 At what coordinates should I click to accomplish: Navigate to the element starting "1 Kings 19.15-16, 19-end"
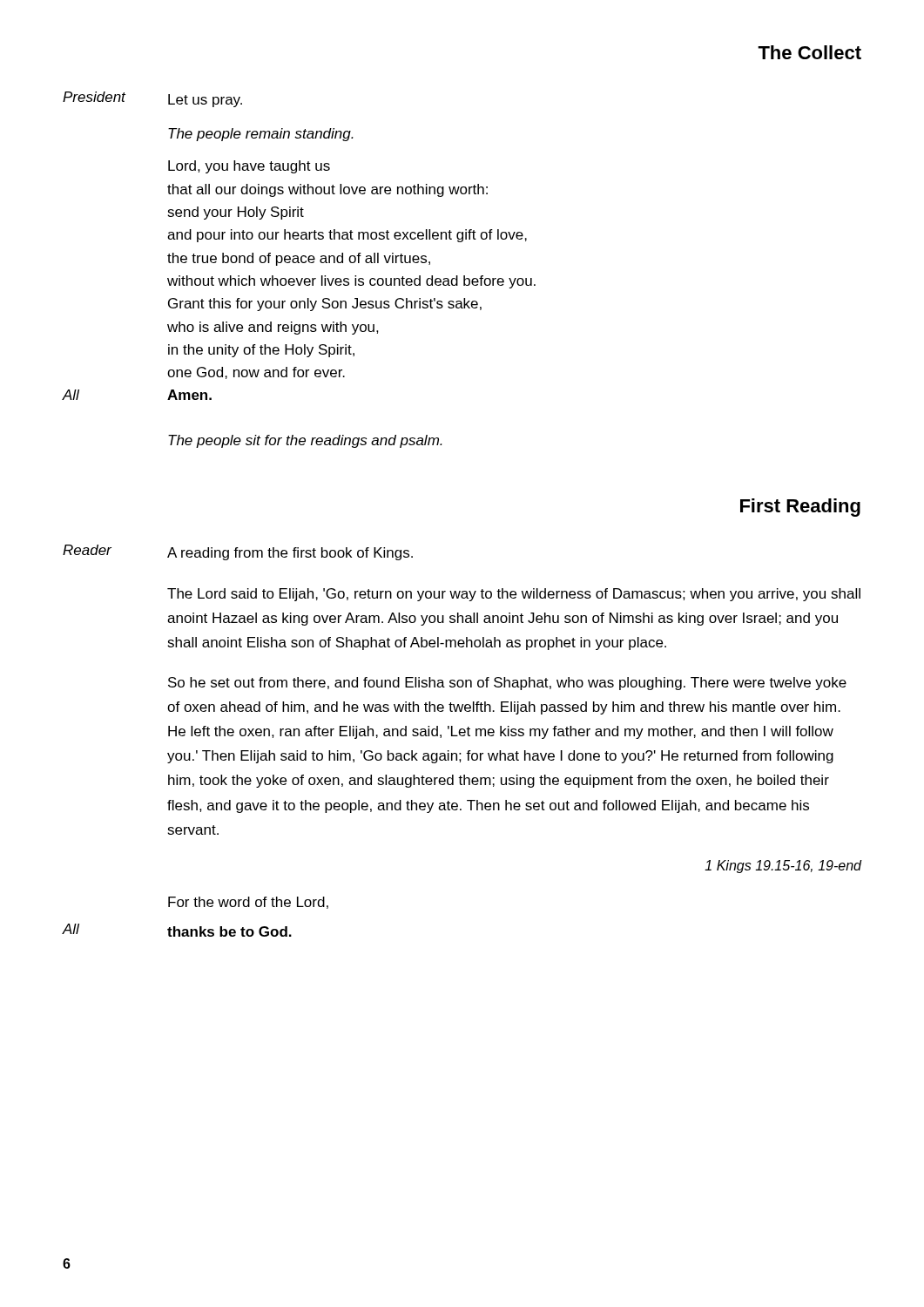[783, 865]
